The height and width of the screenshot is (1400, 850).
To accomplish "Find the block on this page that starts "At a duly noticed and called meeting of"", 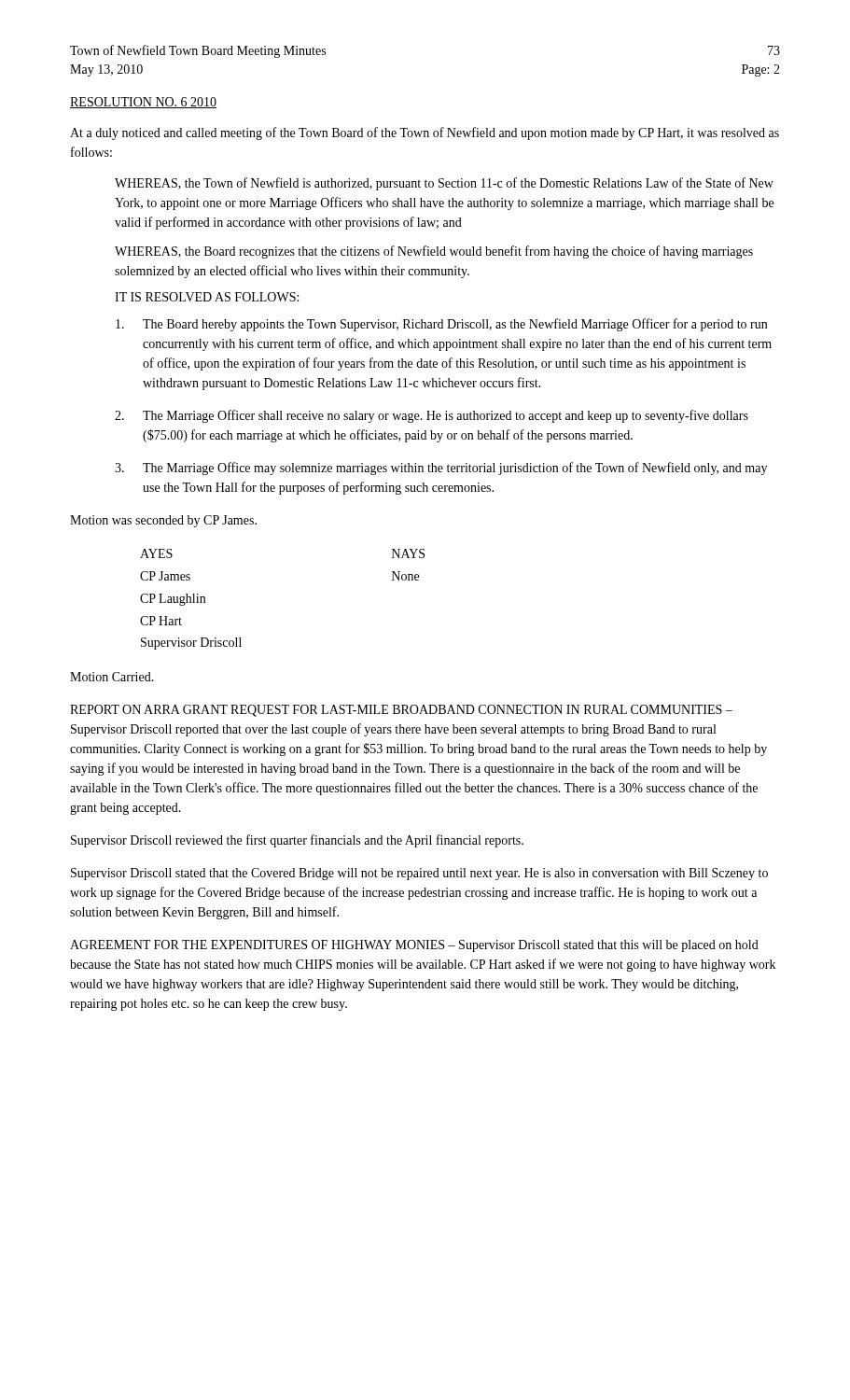I will point(425,143).
